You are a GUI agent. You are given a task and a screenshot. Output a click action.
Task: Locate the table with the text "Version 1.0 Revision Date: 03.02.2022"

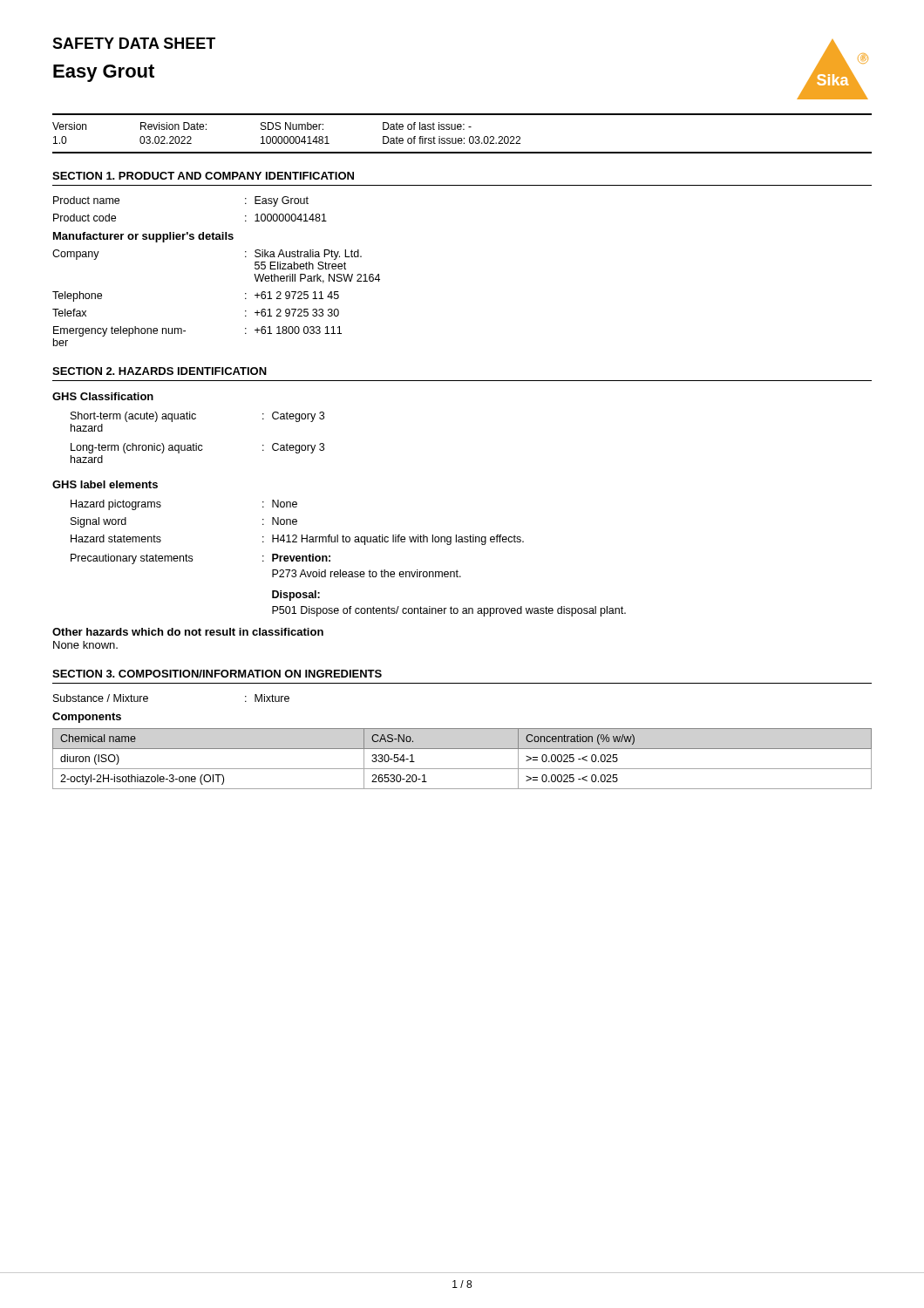462,133
